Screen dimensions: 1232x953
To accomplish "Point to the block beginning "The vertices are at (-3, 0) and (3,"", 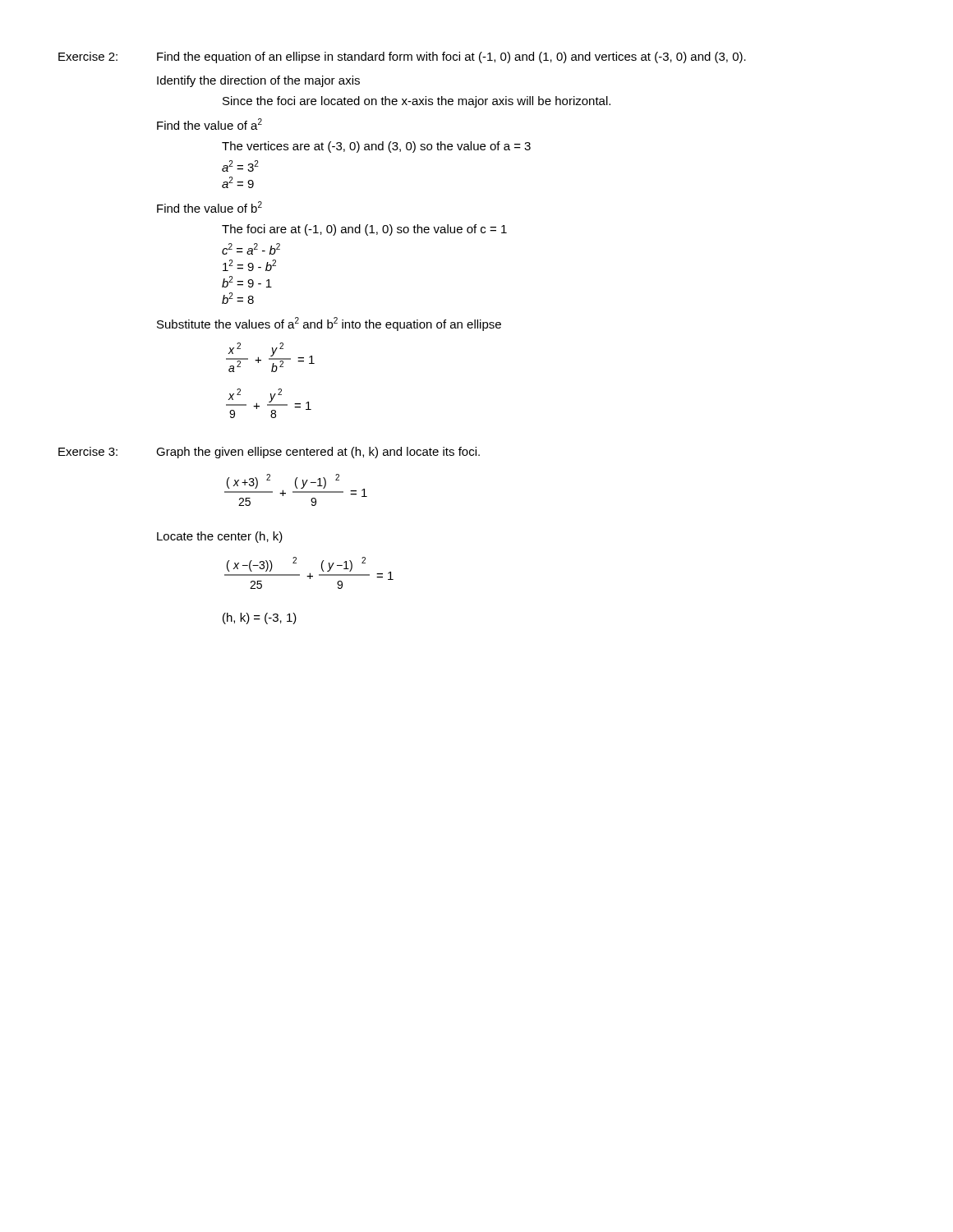I will [x=376, y=146].
